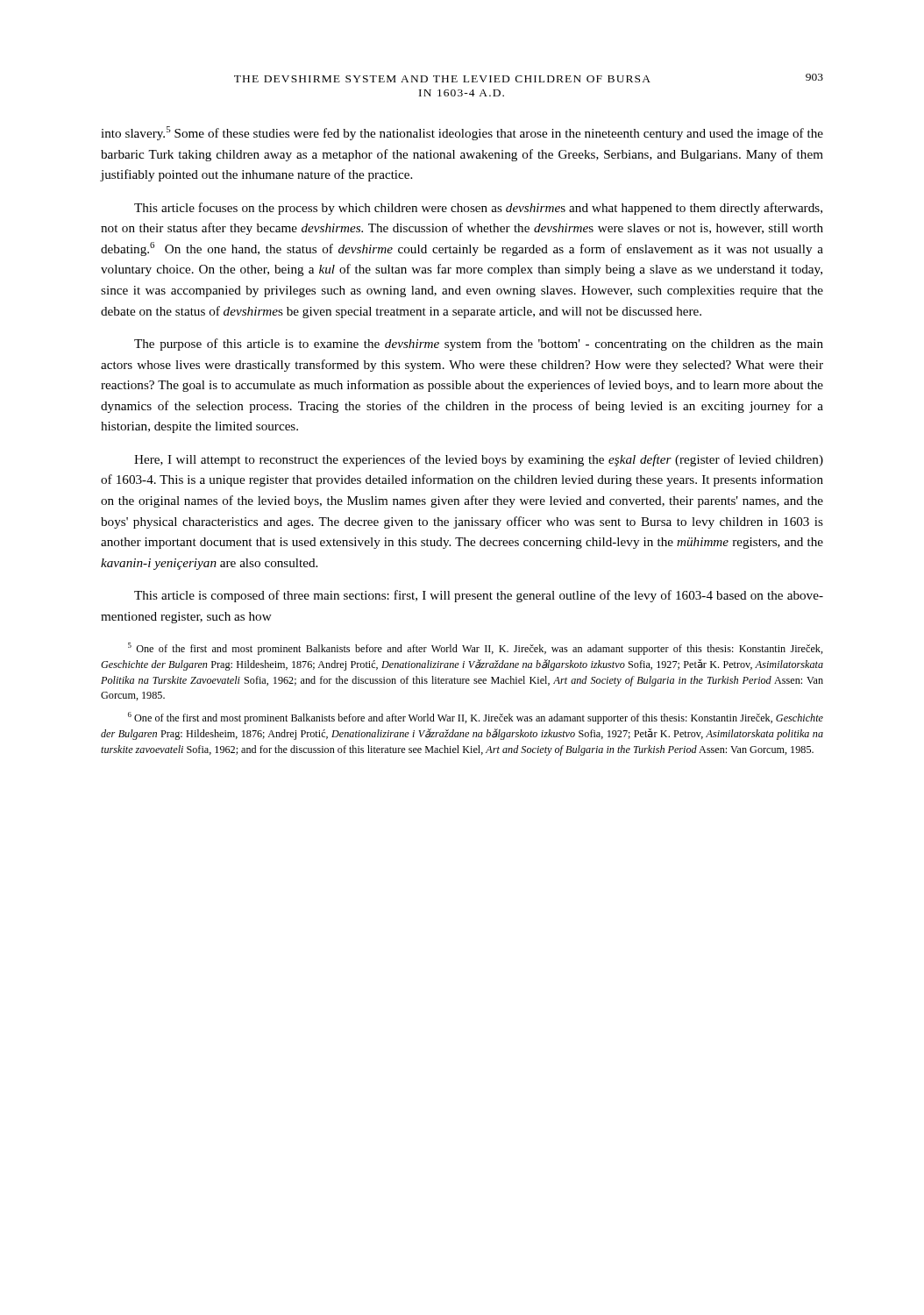Screen dimensions: 1315x924
Task: Find the text block that reads "into slavery.5 Some"
Action: [462, 153]
